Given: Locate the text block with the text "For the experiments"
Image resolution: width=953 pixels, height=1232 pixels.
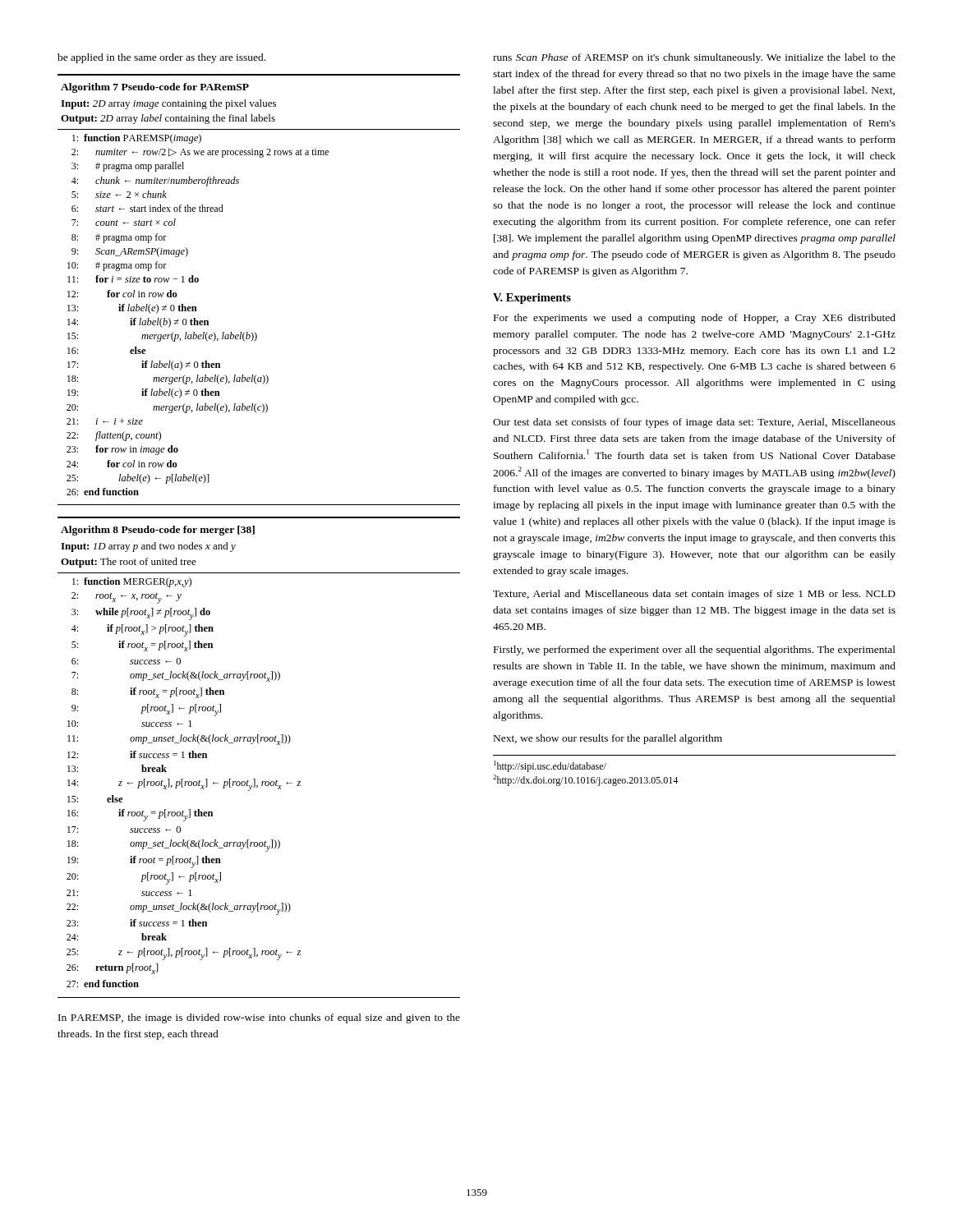Looking at the screenshot, I should (694, 358).
